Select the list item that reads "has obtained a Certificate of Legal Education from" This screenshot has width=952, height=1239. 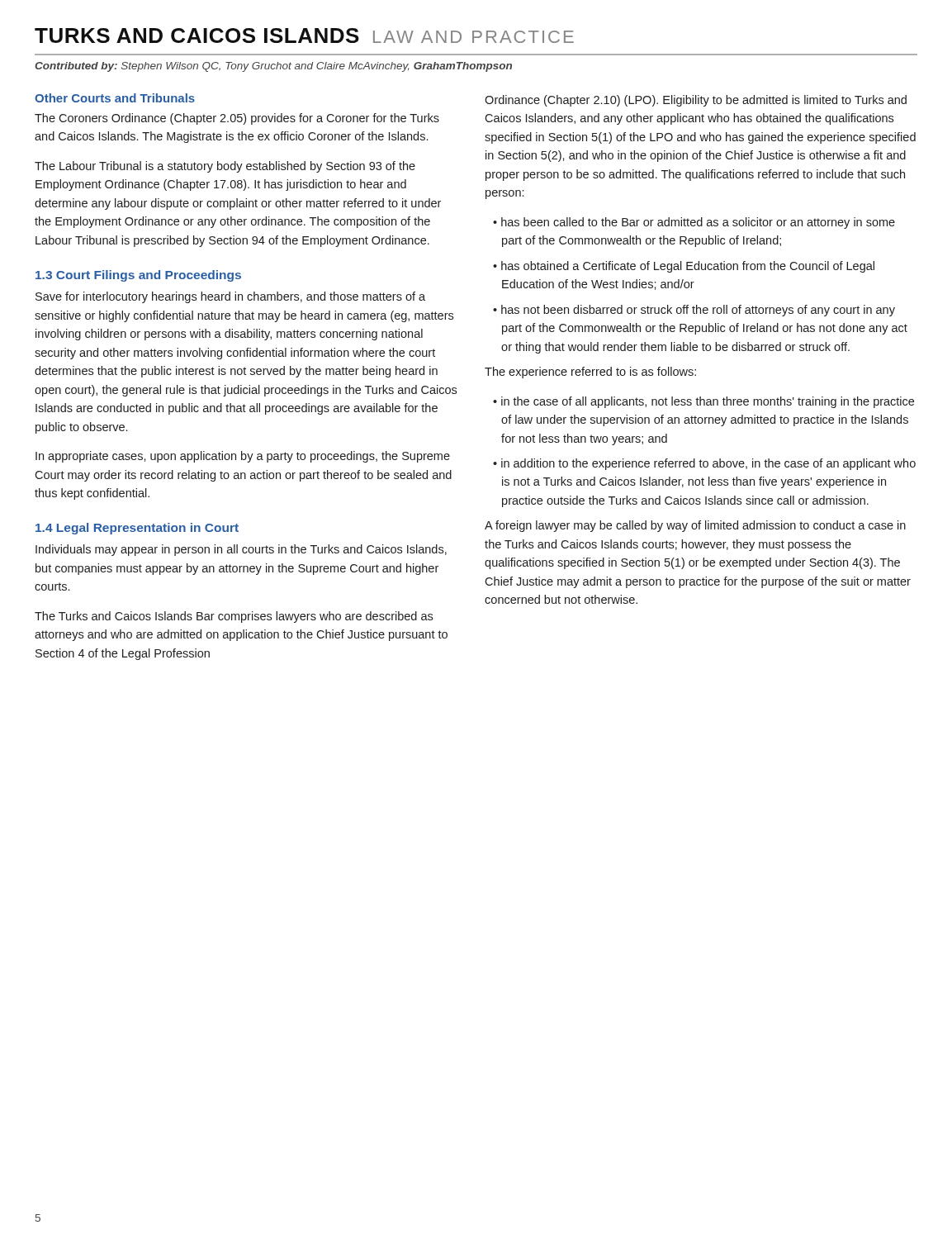pos(686,275)
